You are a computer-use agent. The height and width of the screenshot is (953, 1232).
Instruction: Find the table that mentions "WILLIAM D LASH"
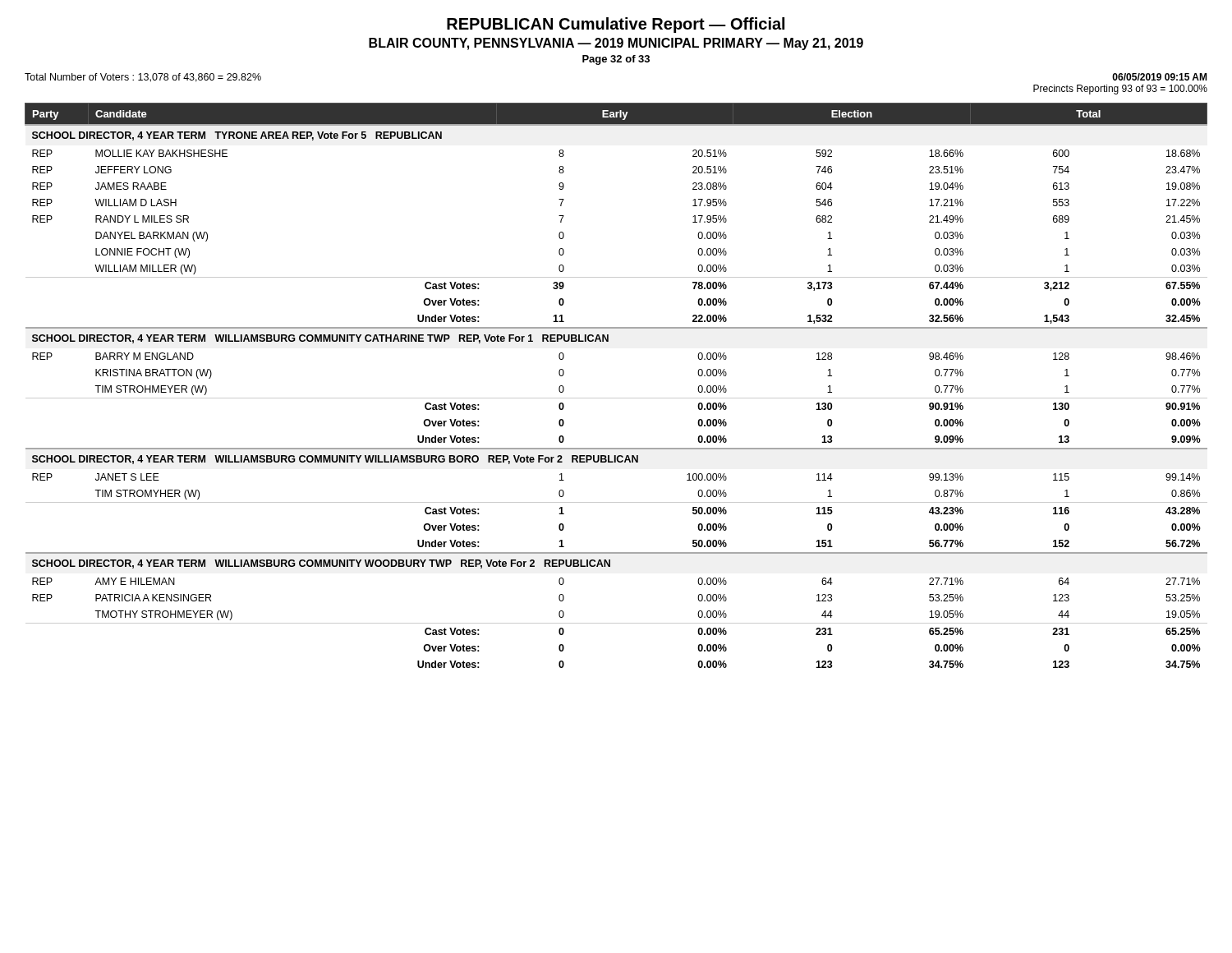(x=616, y=388)
